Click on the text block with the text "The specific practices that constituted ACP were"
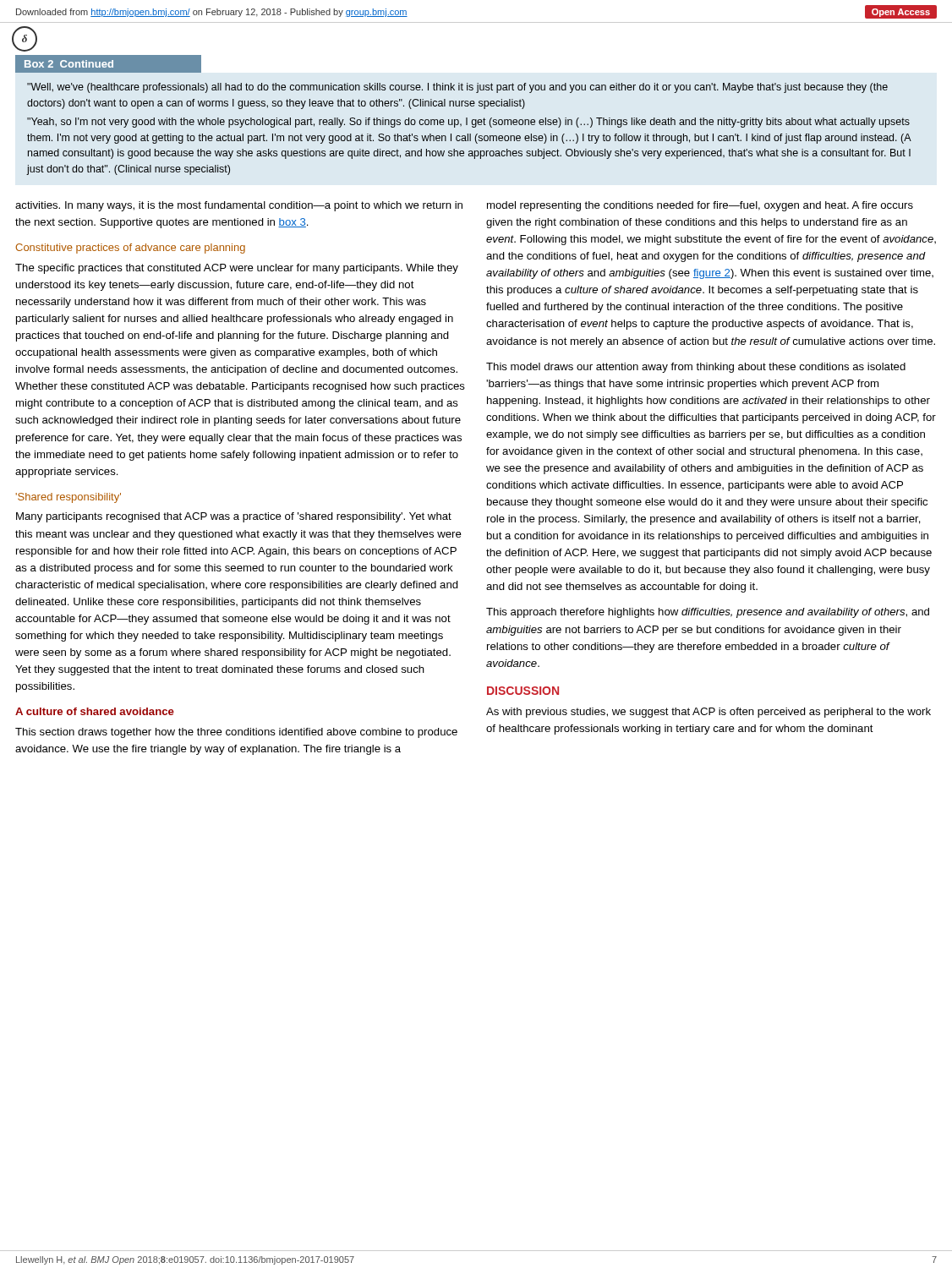 pos(240,369)
